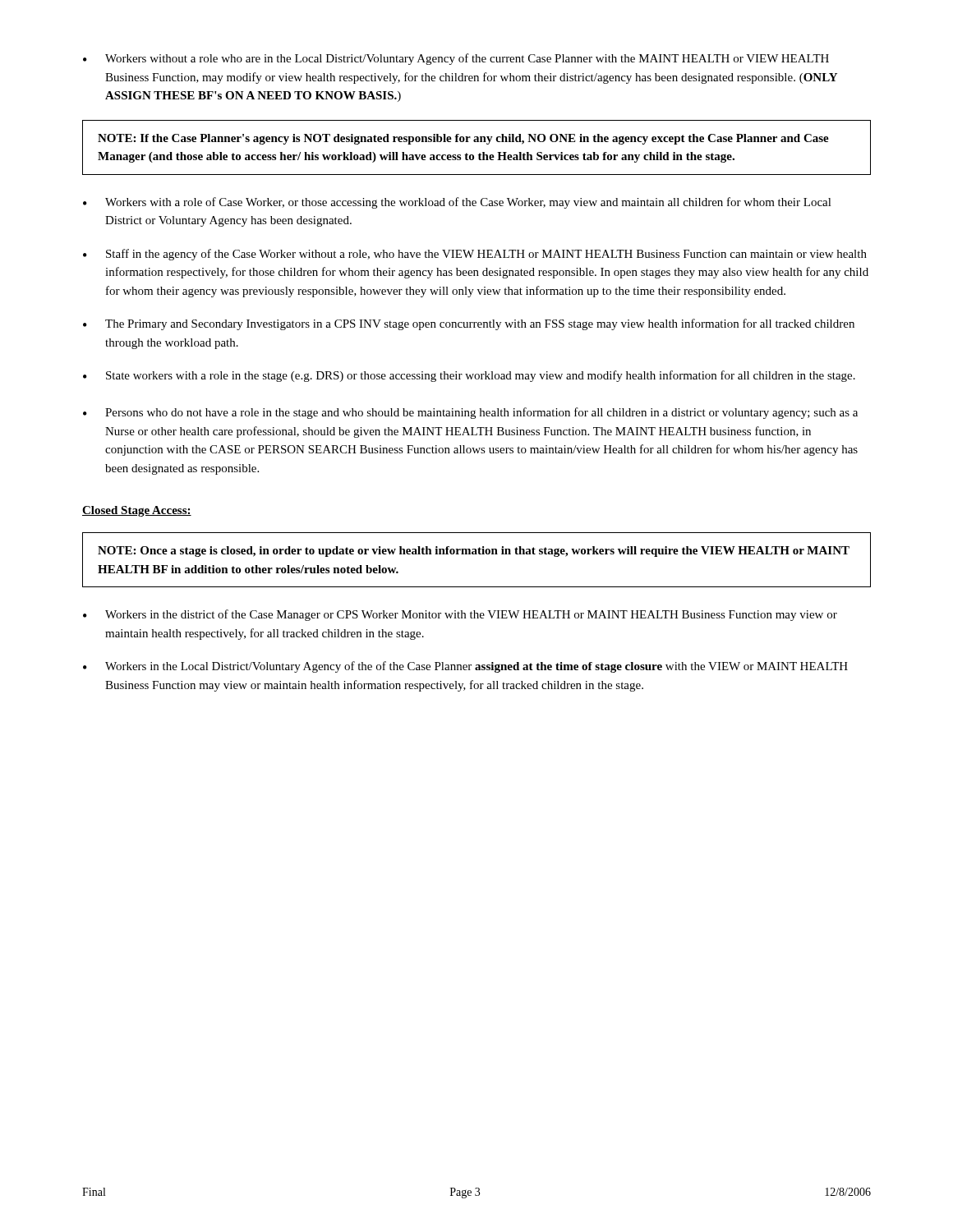
Task: Find the block on this page that starts "• State workers with a role in"
Action: pyautogui.click(x=476, y=377)
